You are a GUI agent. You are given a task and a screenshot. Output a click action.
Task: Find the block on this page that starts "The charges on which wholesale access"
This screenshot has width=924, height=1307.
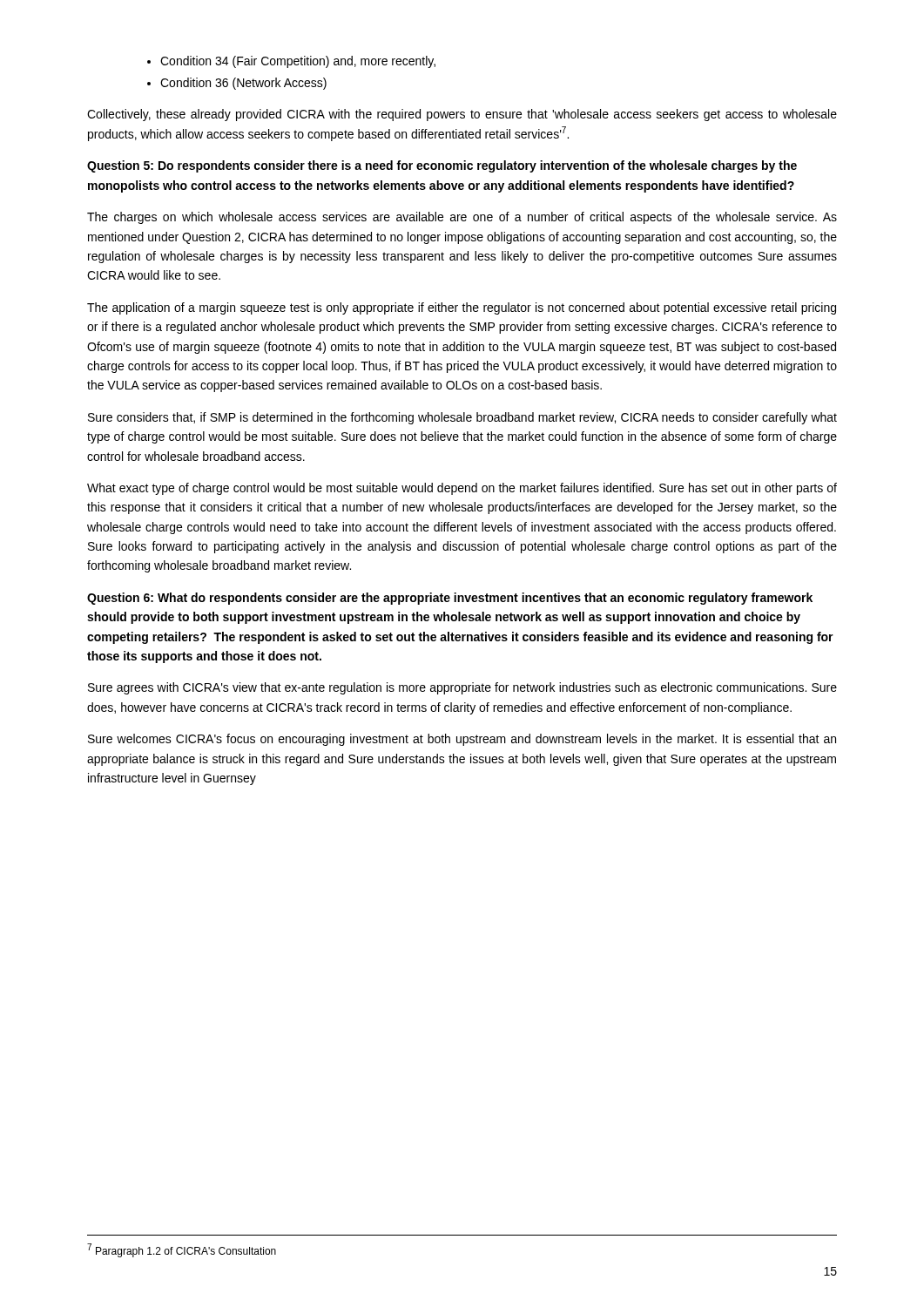tap(462, 246)
